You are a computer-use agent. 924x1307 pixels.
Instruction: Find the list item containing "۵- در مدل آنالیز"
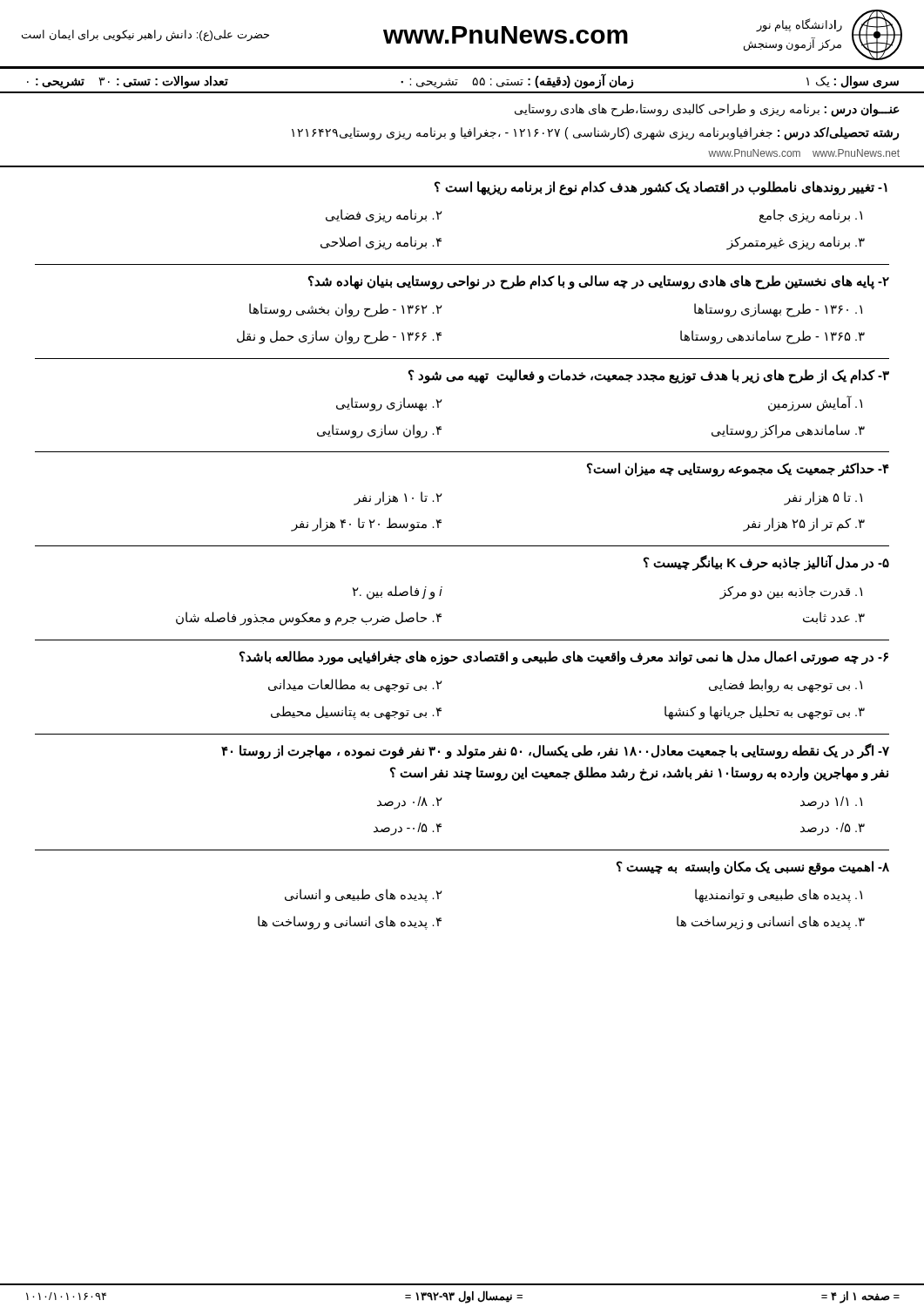tap(766, 563)
